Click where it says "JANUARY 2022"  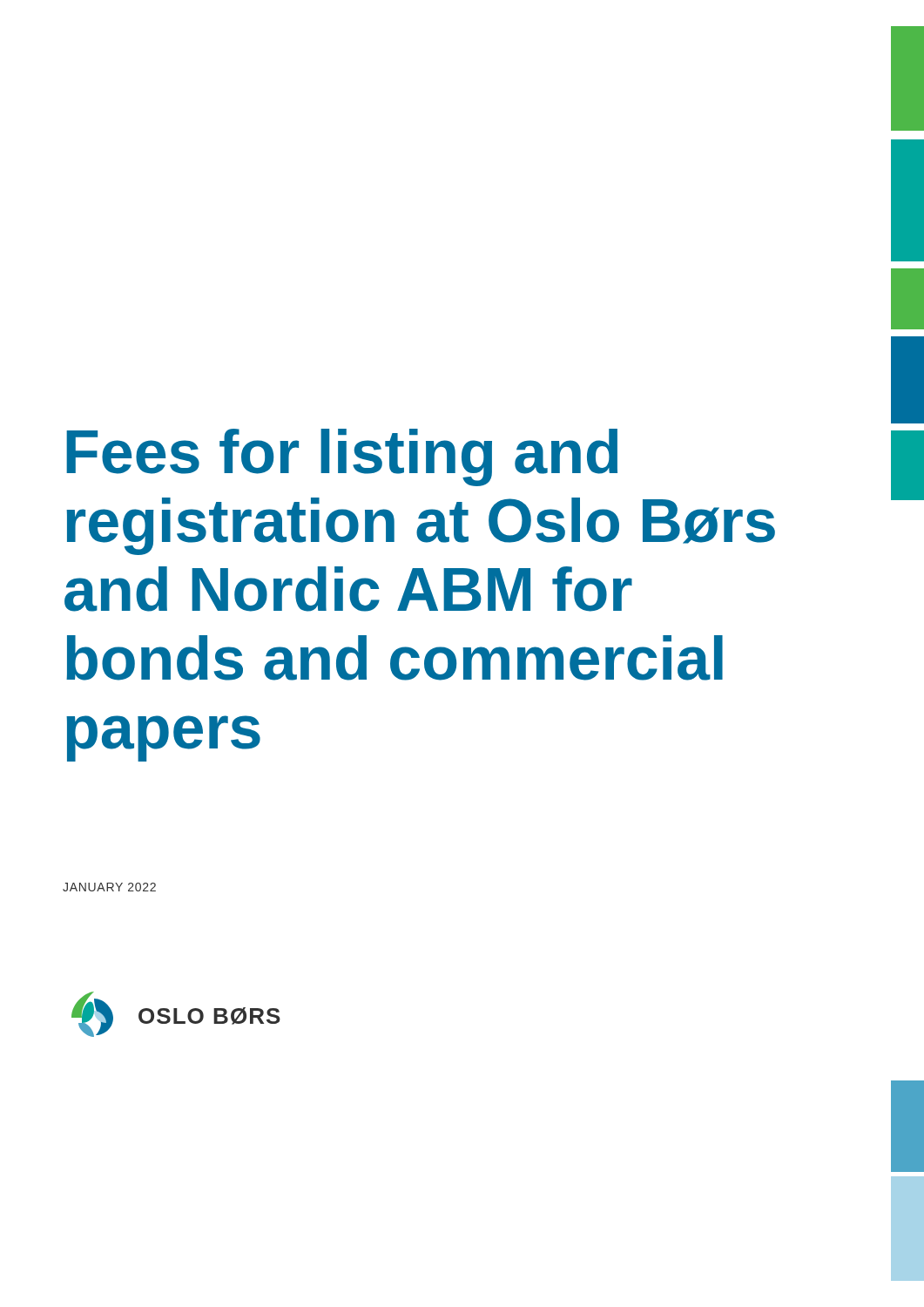110,887
